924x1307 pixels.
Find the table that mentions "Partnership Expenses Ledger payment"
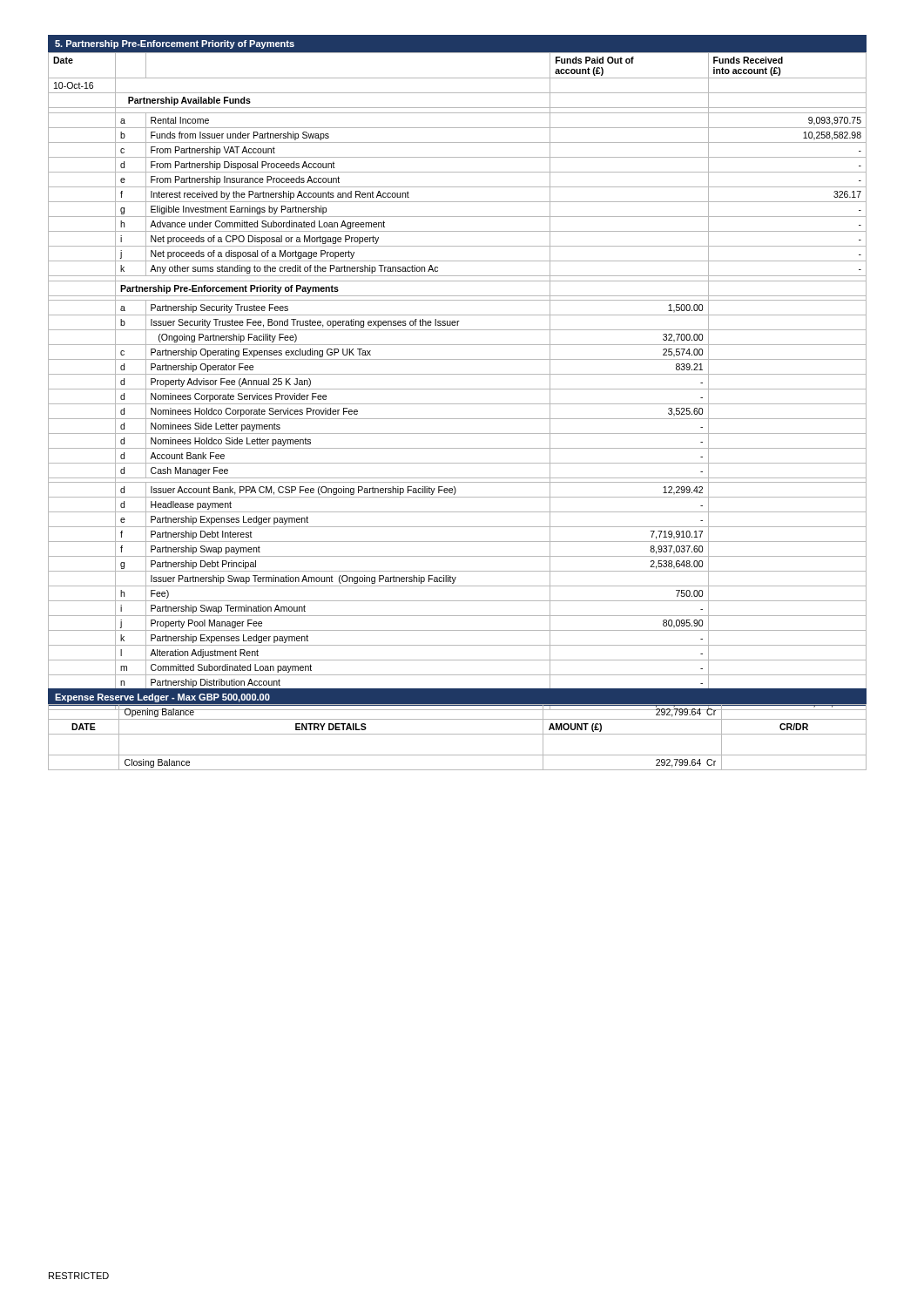pos(457,381)
